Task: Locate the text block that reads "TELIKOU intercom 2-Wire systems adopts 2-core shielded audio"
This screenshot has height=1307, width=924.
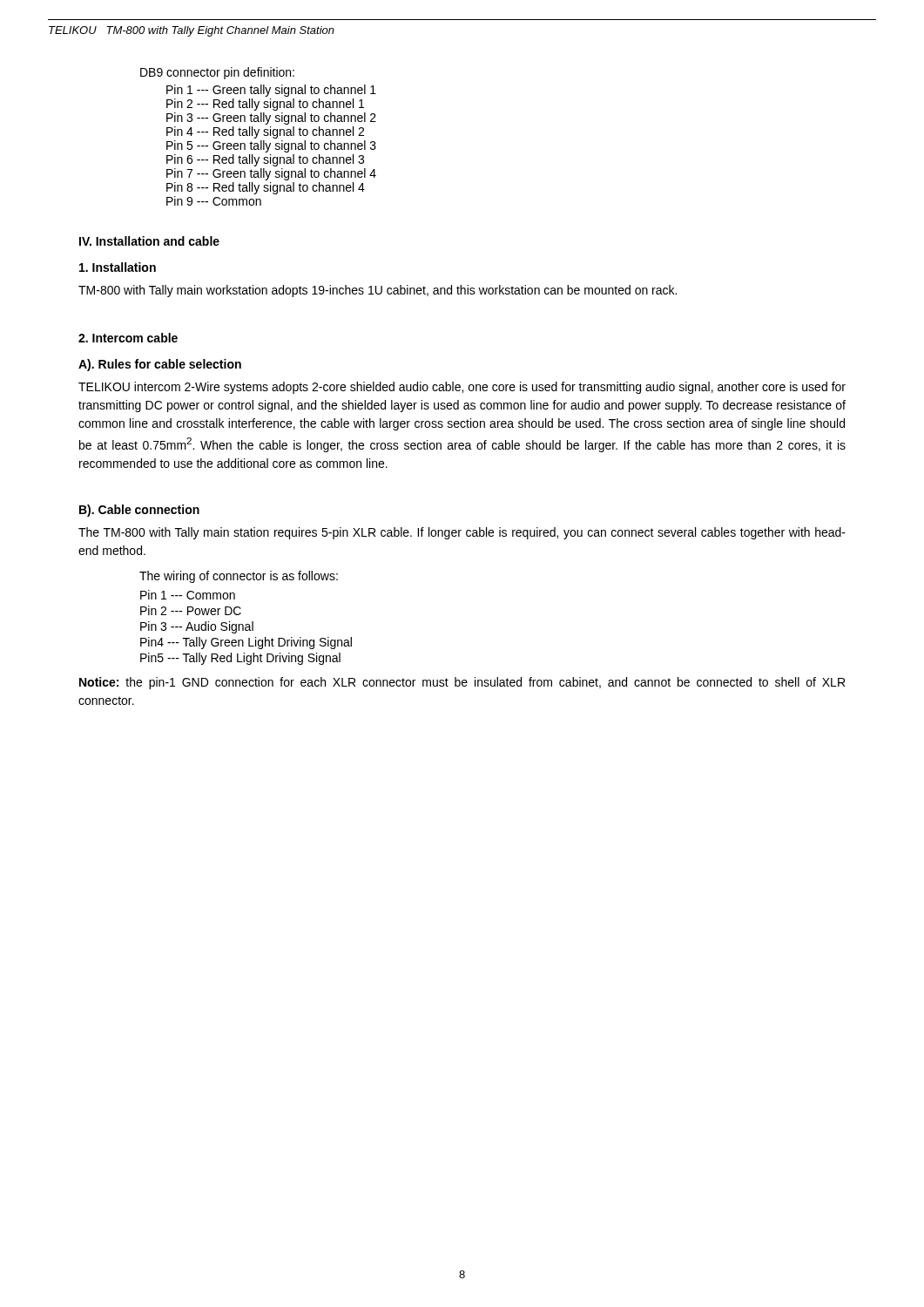Action: point(462,425)
